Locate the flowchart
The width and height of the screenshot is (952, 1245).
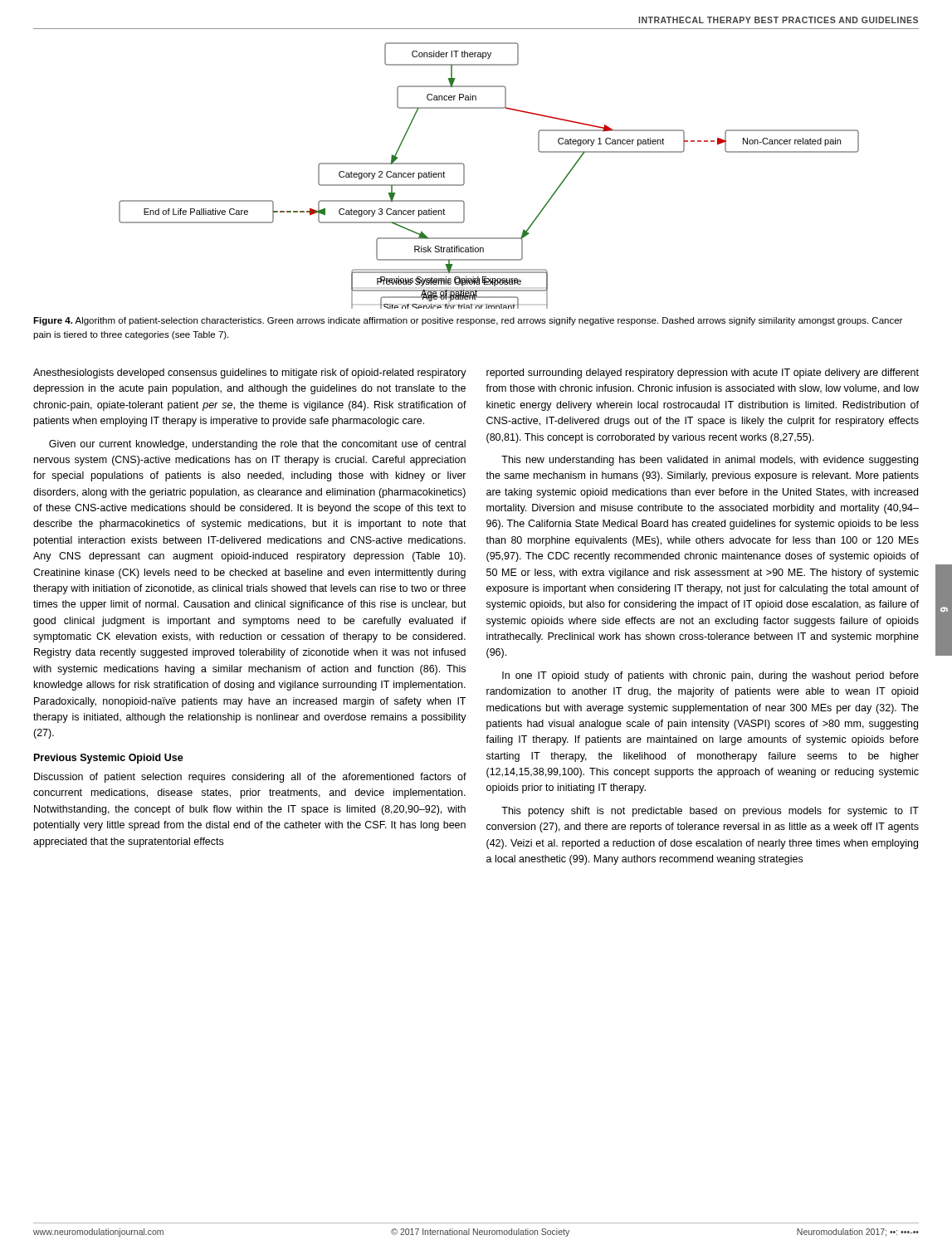coord(476,172)
